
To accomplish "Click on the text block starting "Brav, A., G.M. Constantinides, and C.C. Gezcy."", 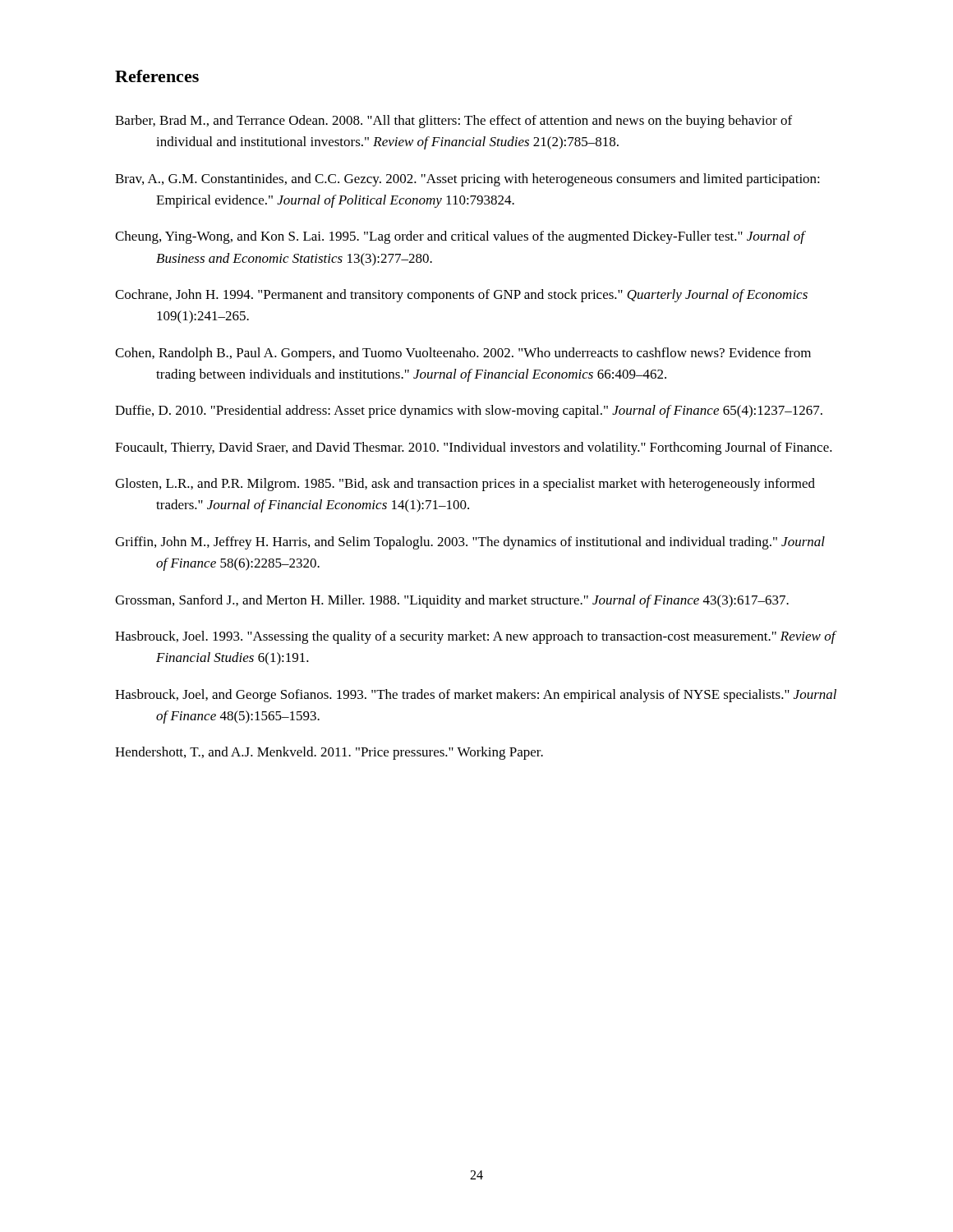I will pos(468,189).
